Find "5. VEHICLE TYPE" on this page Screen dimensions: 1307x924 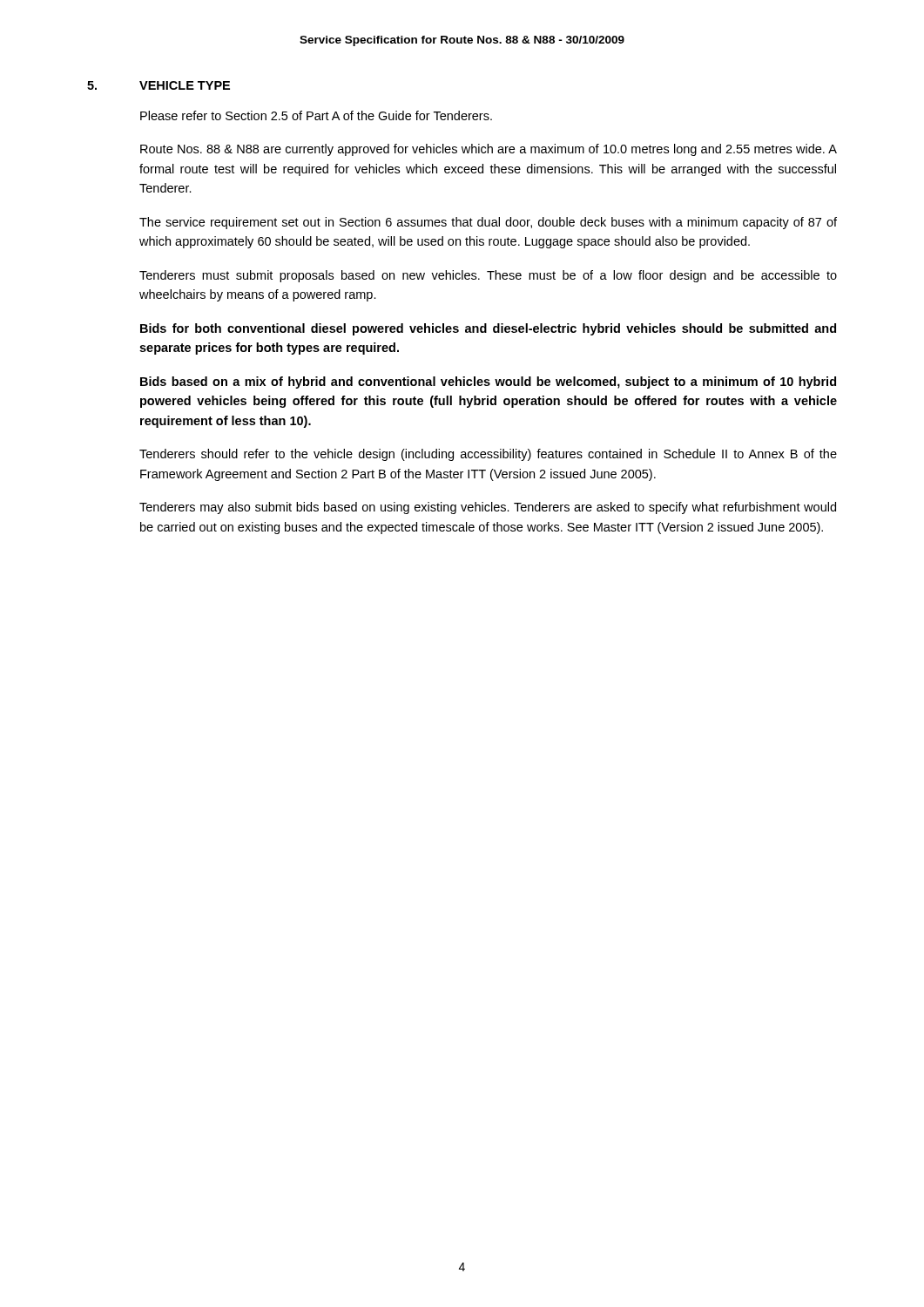159,85
